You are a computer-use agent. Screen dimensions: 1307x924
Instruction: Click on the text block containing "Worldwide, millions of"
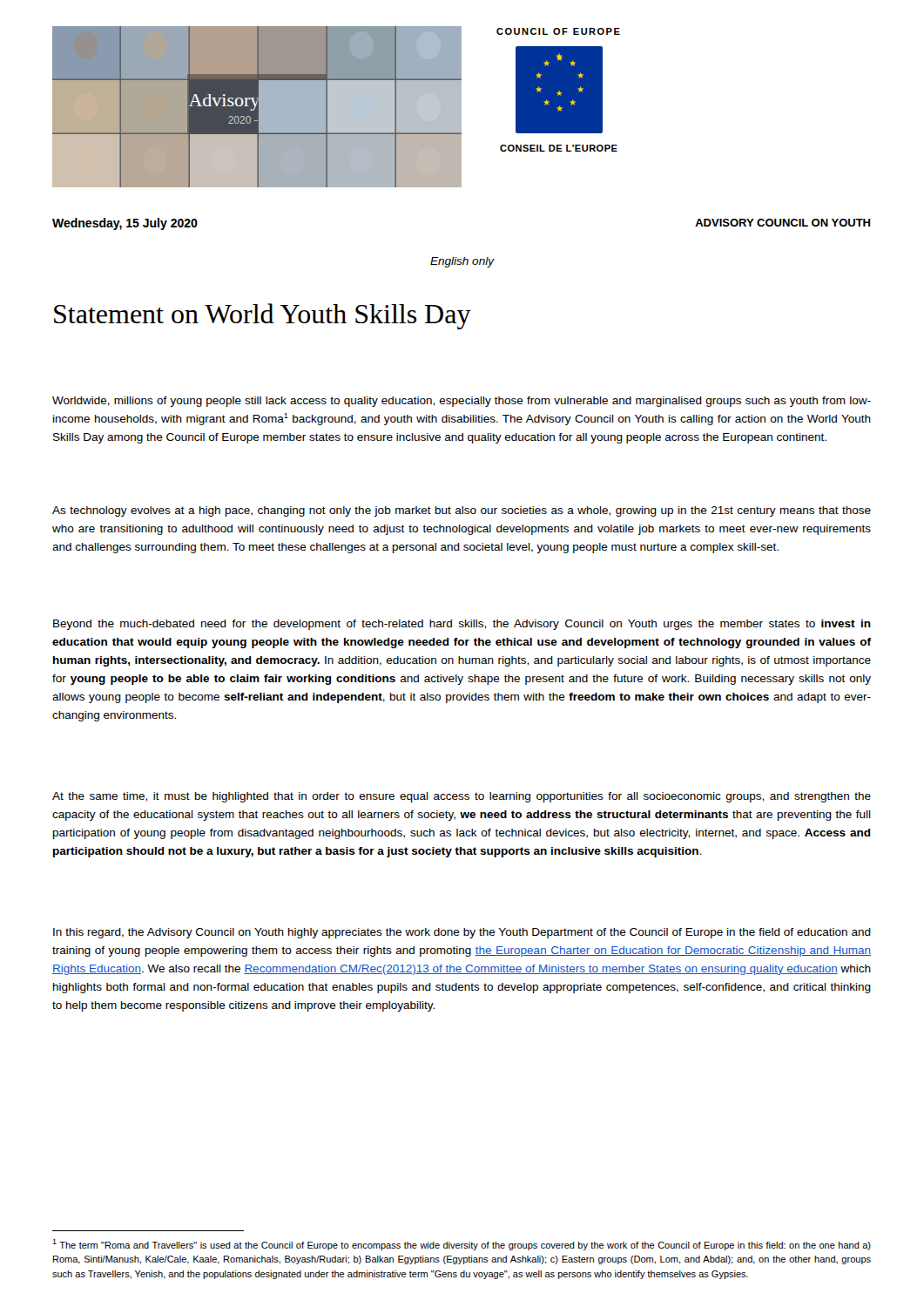(x=462, y=419)
